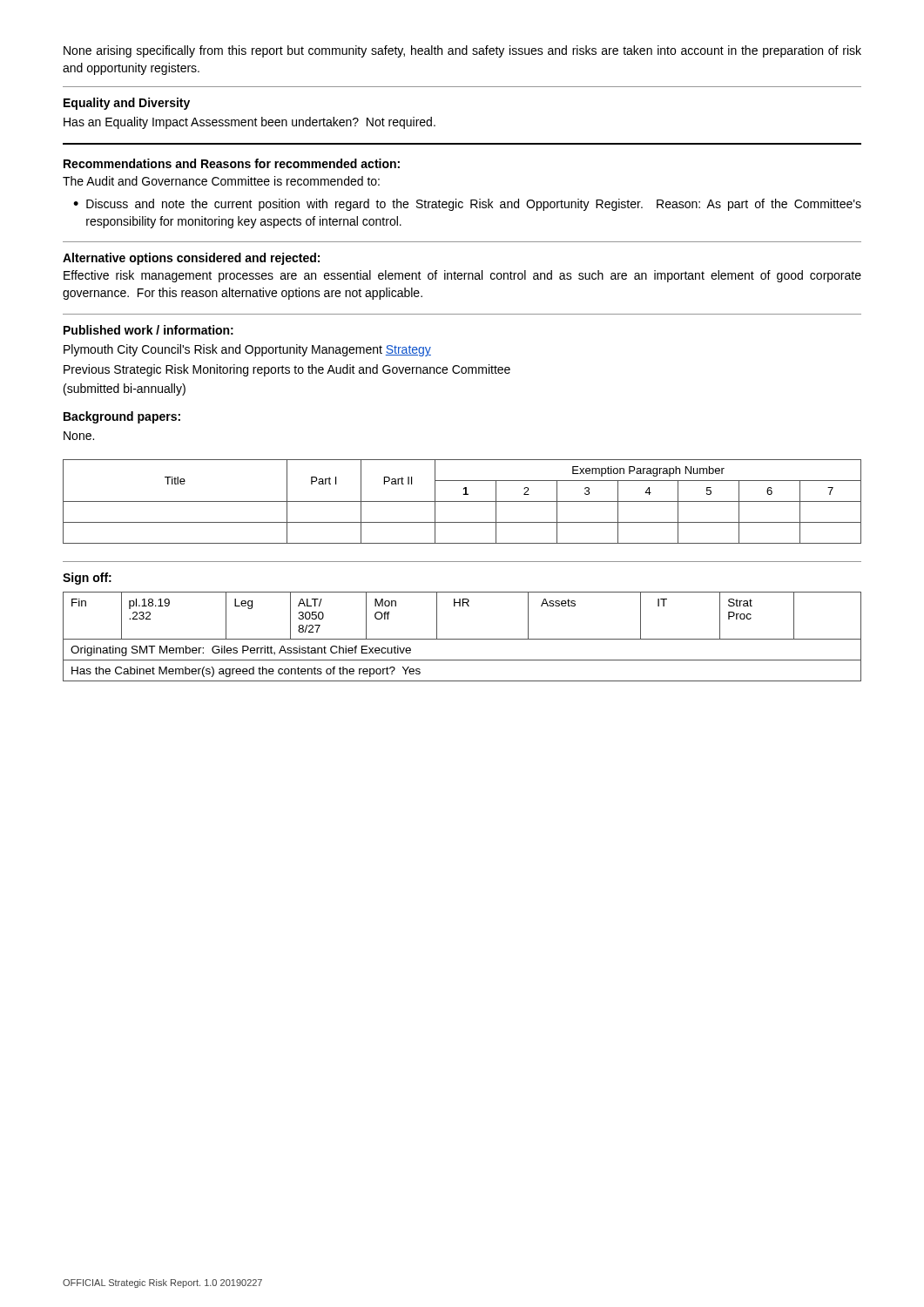The height and width of the screenshot is (1307, 924).
Task: Click on the table containing "pl.18.19 .232"
Action: (x=462, y=636)
